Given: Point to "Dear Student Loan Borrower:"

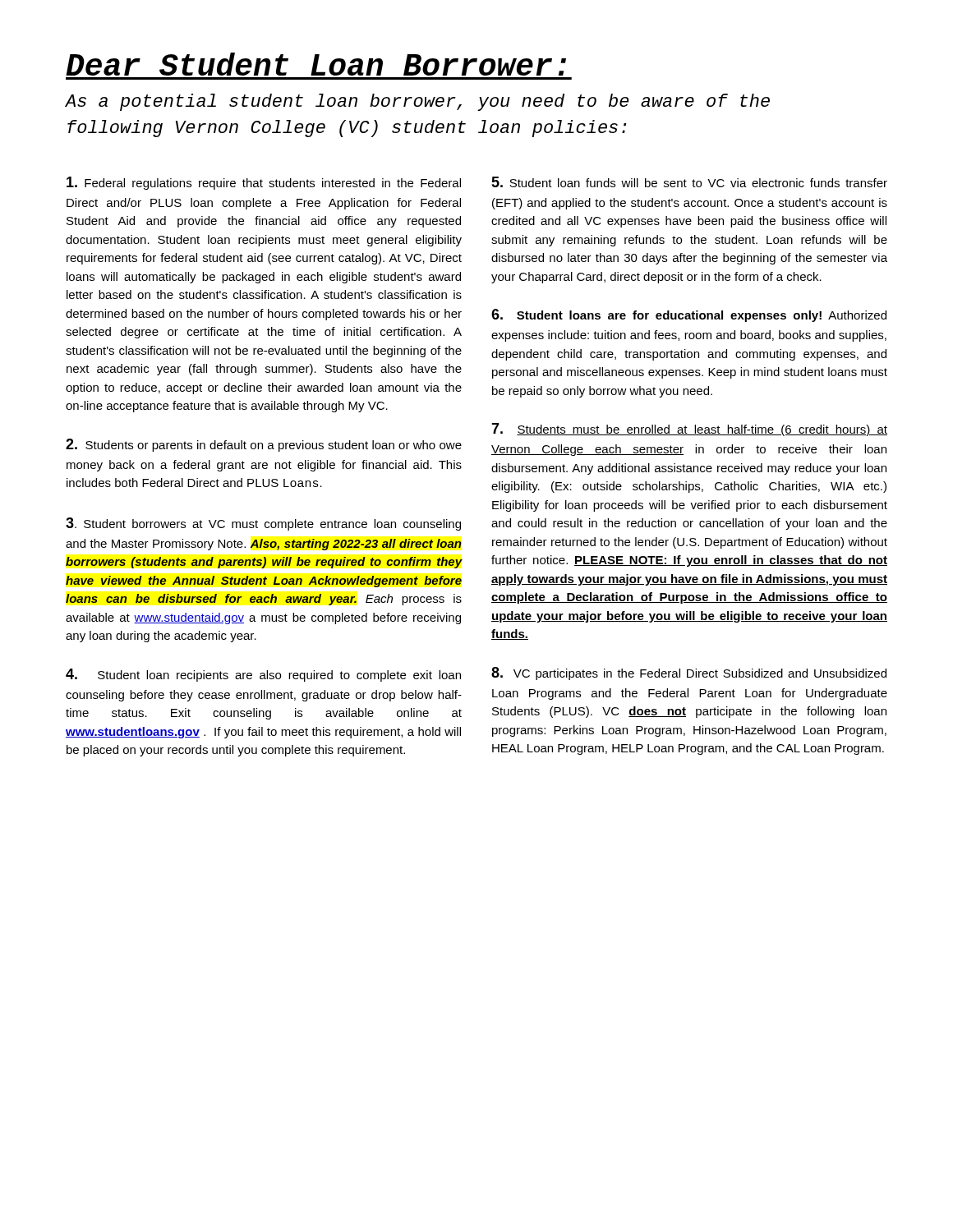Looking at the screenshot, I should point(476,67).
